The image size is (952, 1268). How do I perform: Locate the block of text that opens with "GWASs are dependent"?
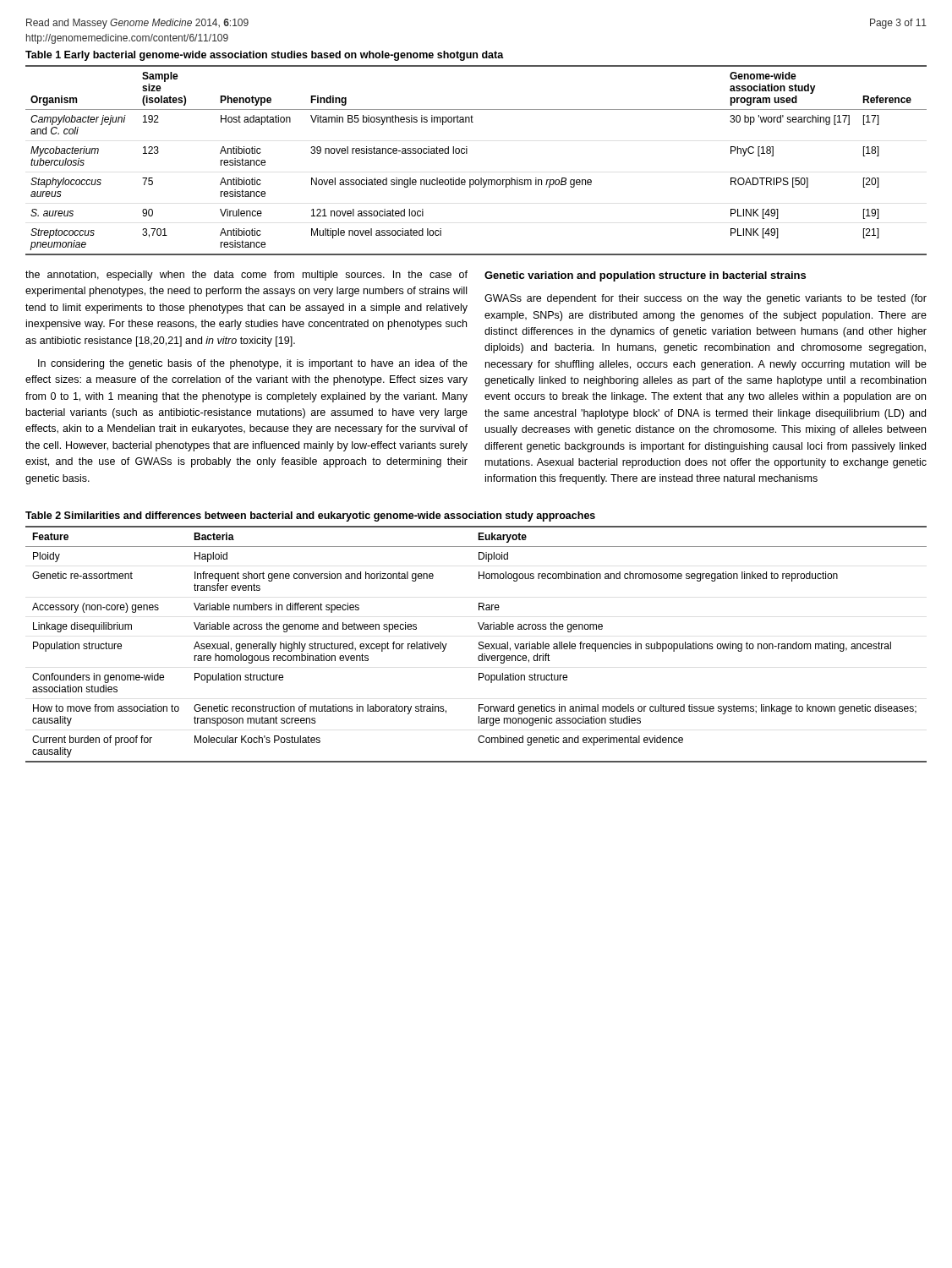(706, 389)
